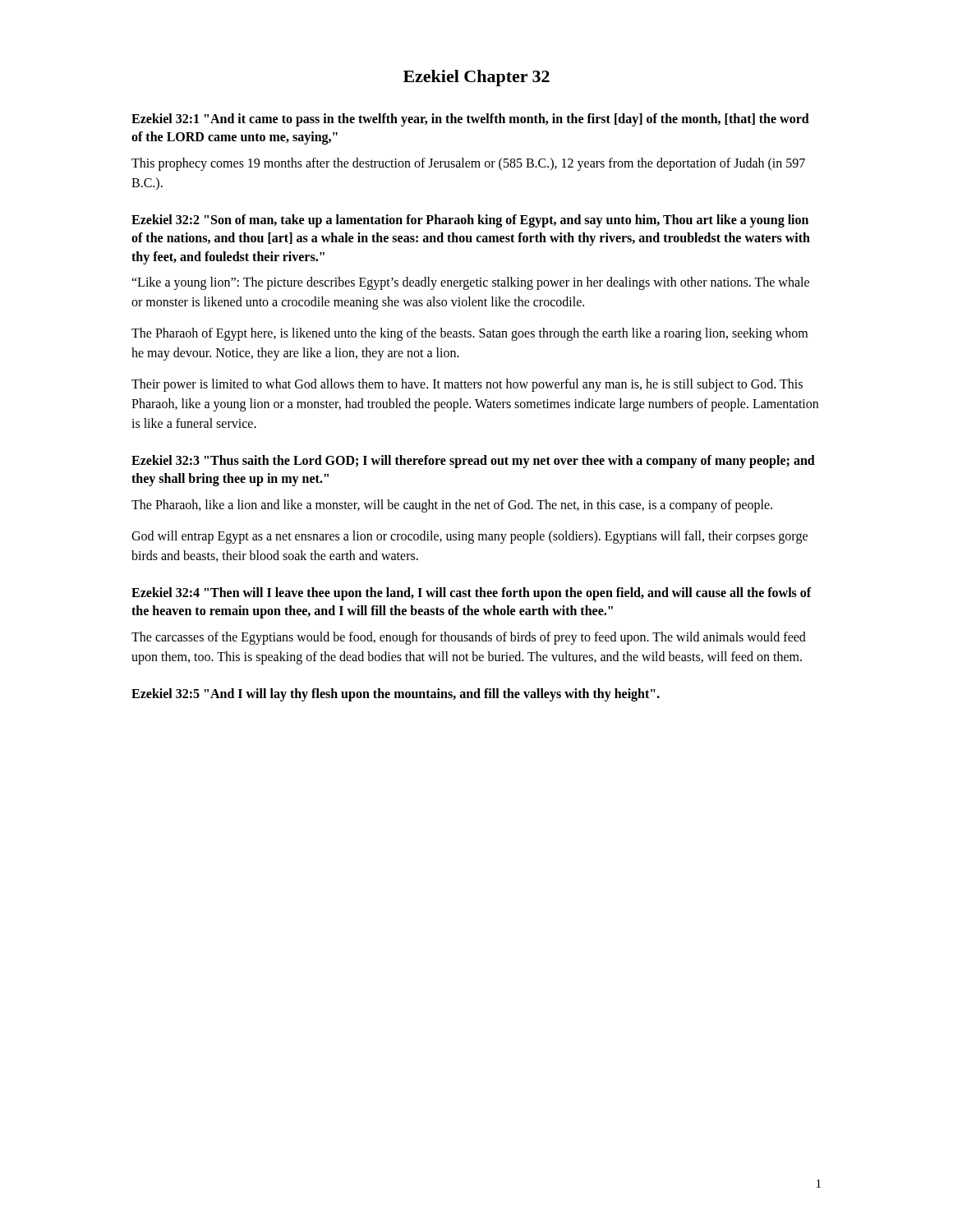The height and width of the screenshot is (1232, 953).
Task: Find the section header on this page that starts "Ezekiel 32:5 "And"
Action: tap(396, 693)
